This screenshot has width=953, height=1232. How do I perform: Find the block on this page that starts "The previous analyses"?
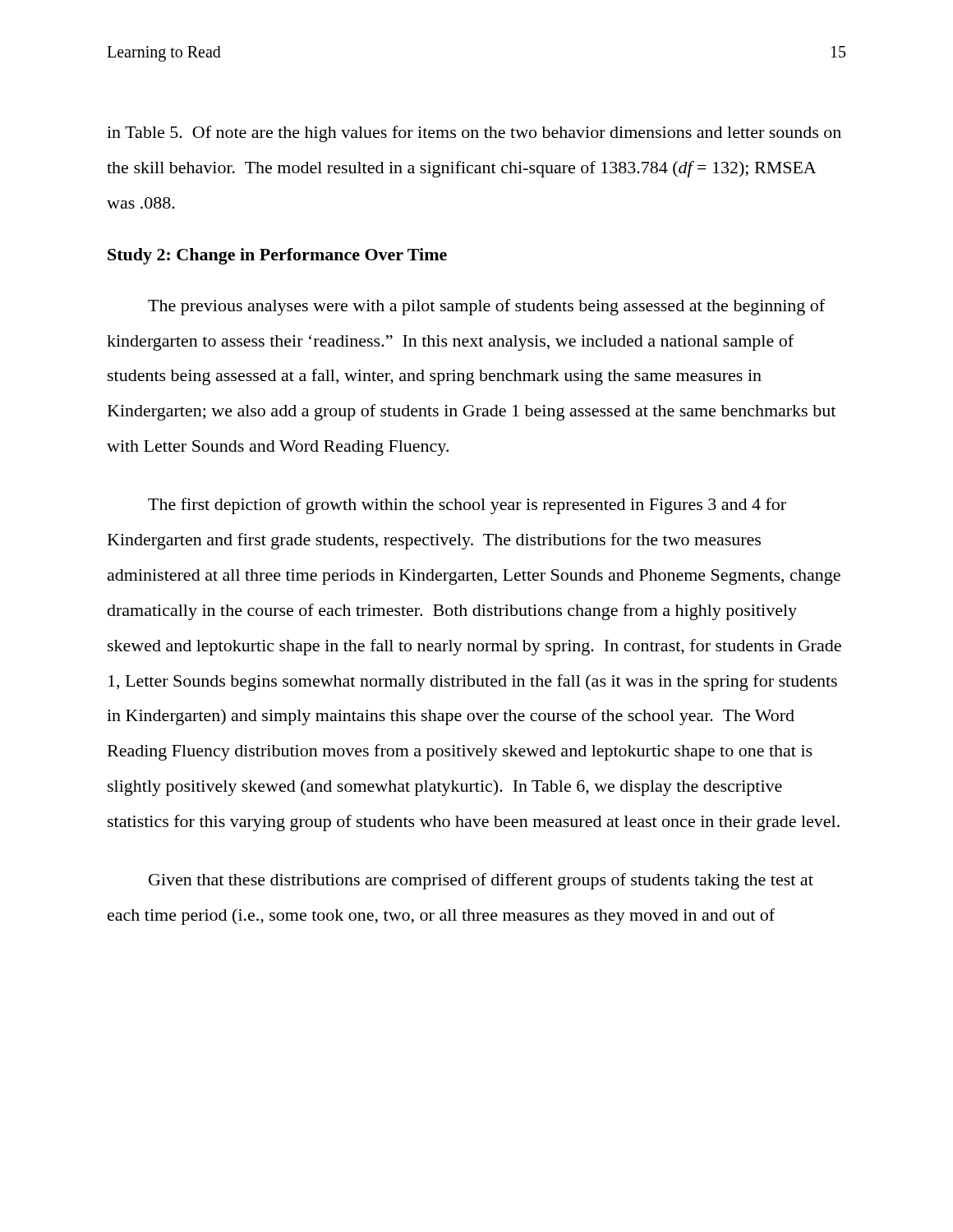471,375
